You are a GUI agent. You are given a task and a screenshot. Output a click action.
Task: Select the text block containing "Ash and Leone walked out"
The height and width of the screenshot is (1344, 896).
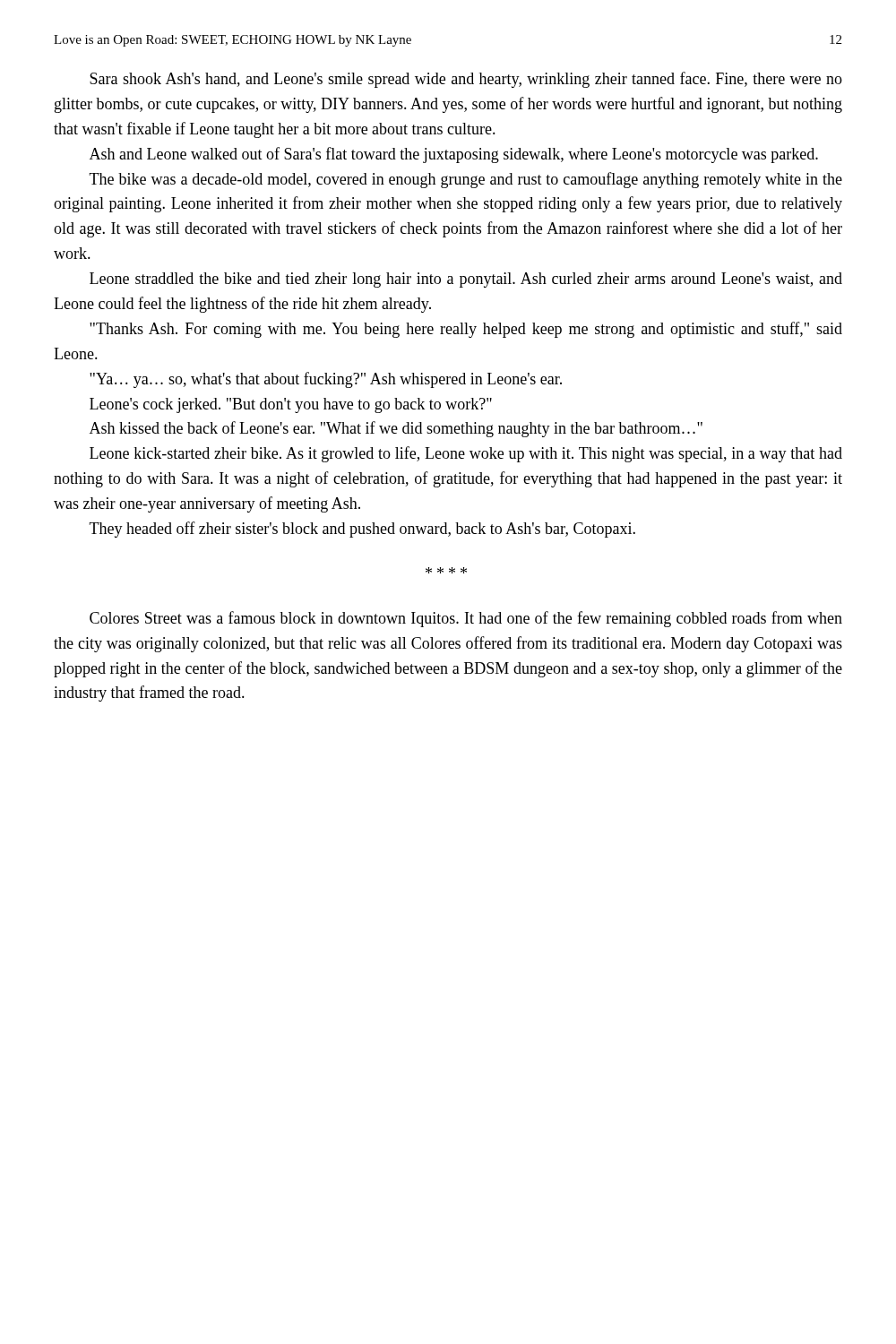tap(448, 155)
